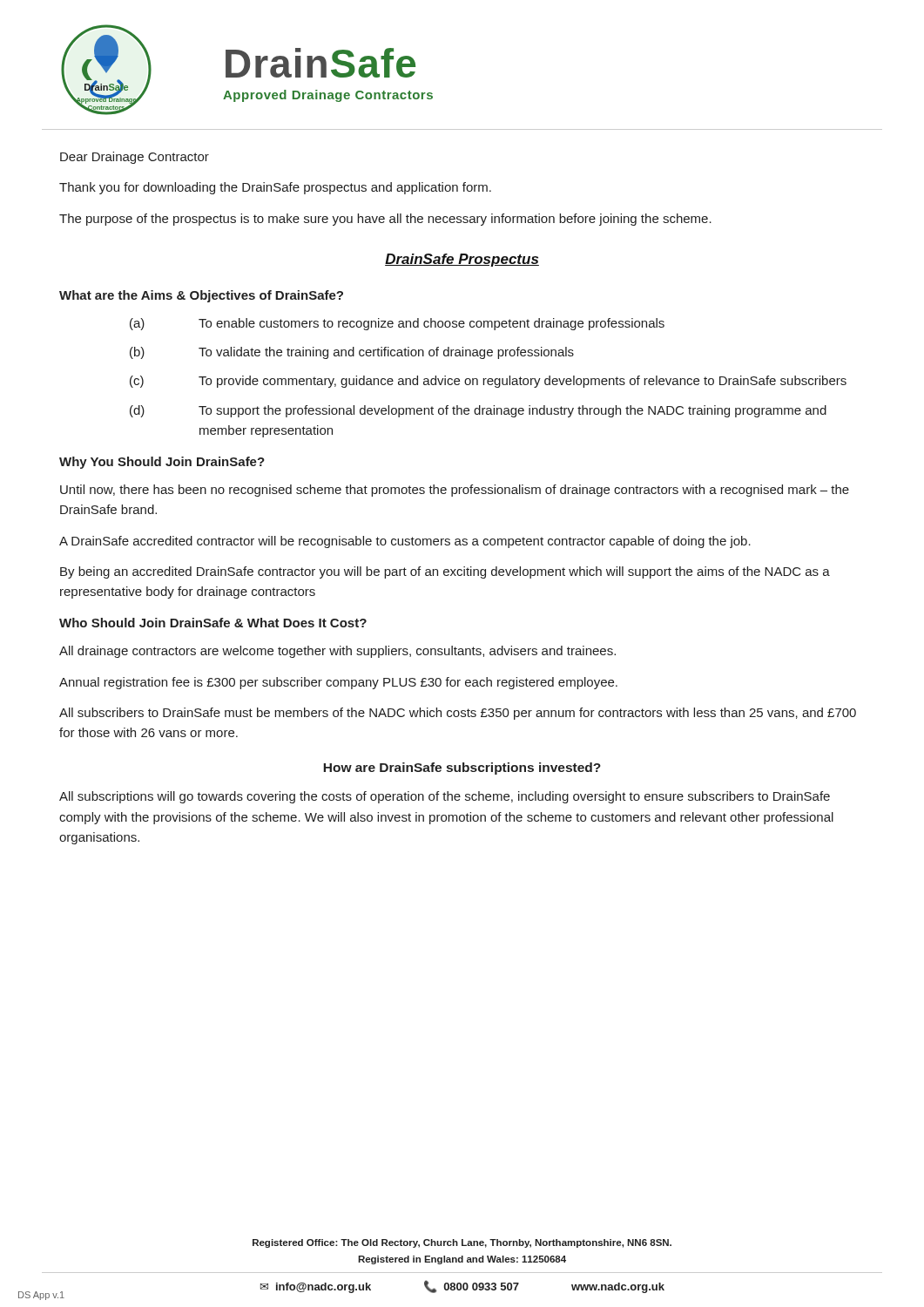The image size is (924, 1307).
Task: Select the text block that reads "All drainage contractors are welcome together with suppliers,"
Action: 338,651
